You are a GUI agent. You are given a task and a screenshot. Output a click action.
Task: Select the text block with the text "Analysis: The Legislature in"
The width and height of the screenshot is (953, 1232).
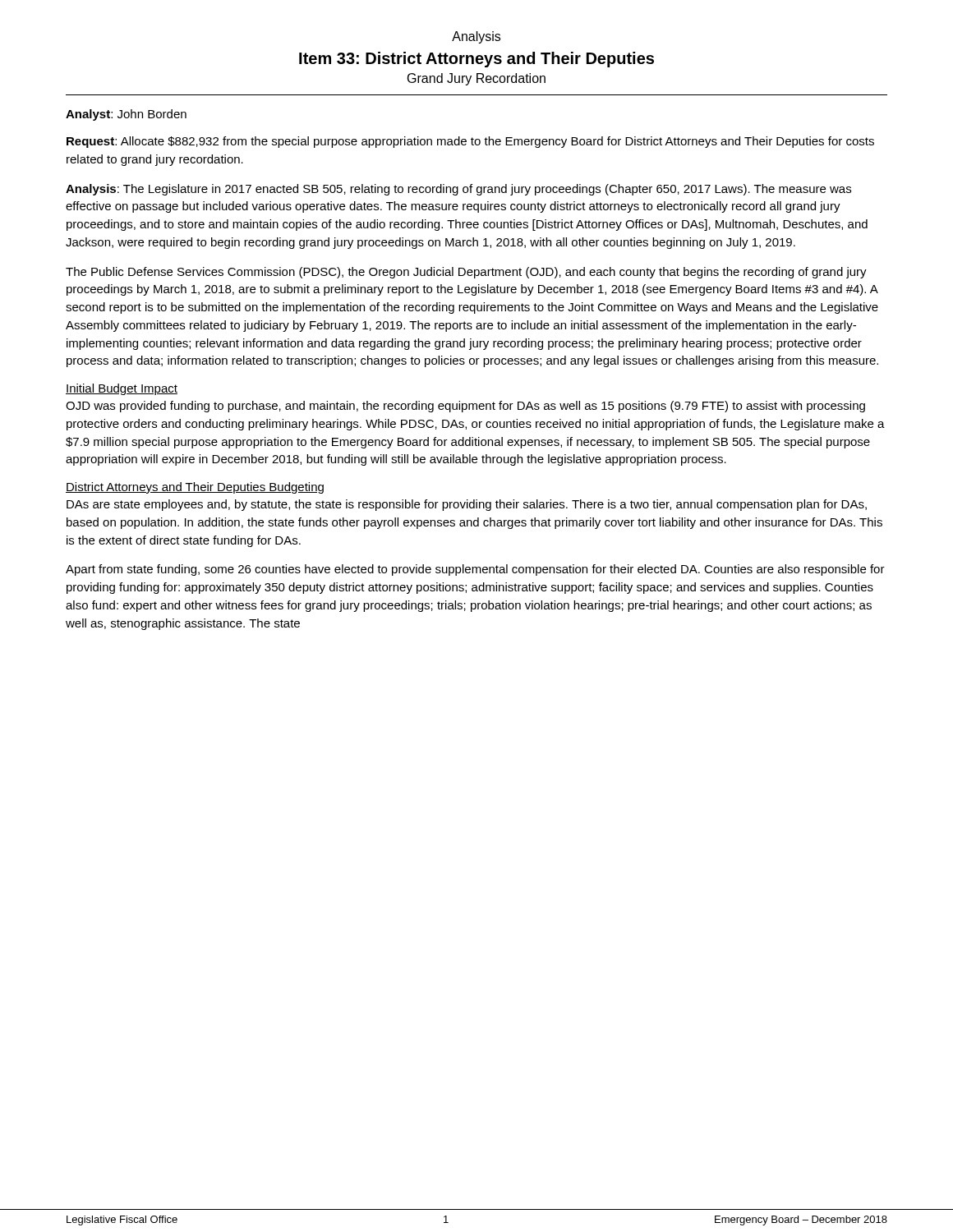tap(467, 215)
